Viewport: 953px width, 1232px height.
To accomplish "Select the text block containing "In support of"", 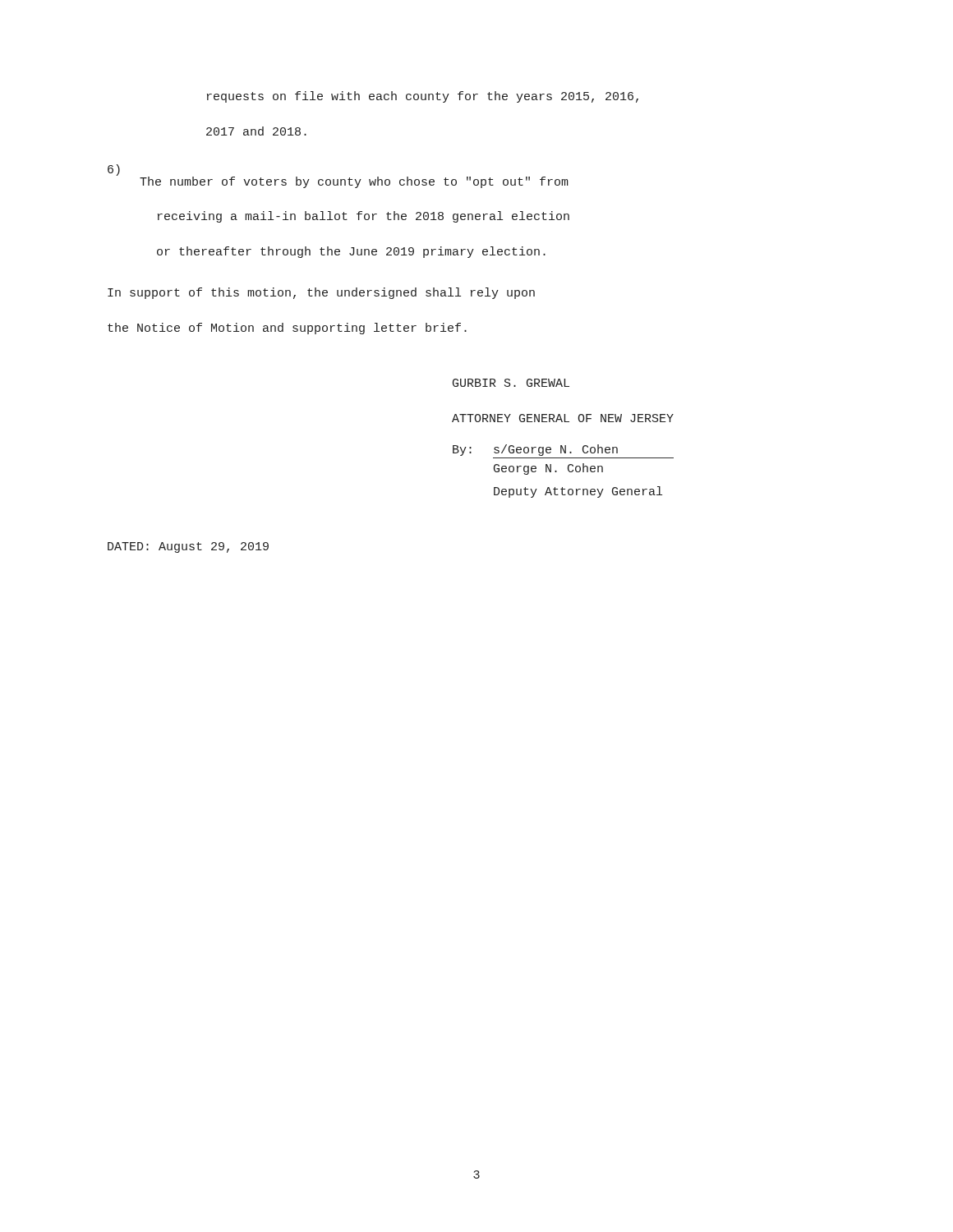I will (x=321, y=293).
